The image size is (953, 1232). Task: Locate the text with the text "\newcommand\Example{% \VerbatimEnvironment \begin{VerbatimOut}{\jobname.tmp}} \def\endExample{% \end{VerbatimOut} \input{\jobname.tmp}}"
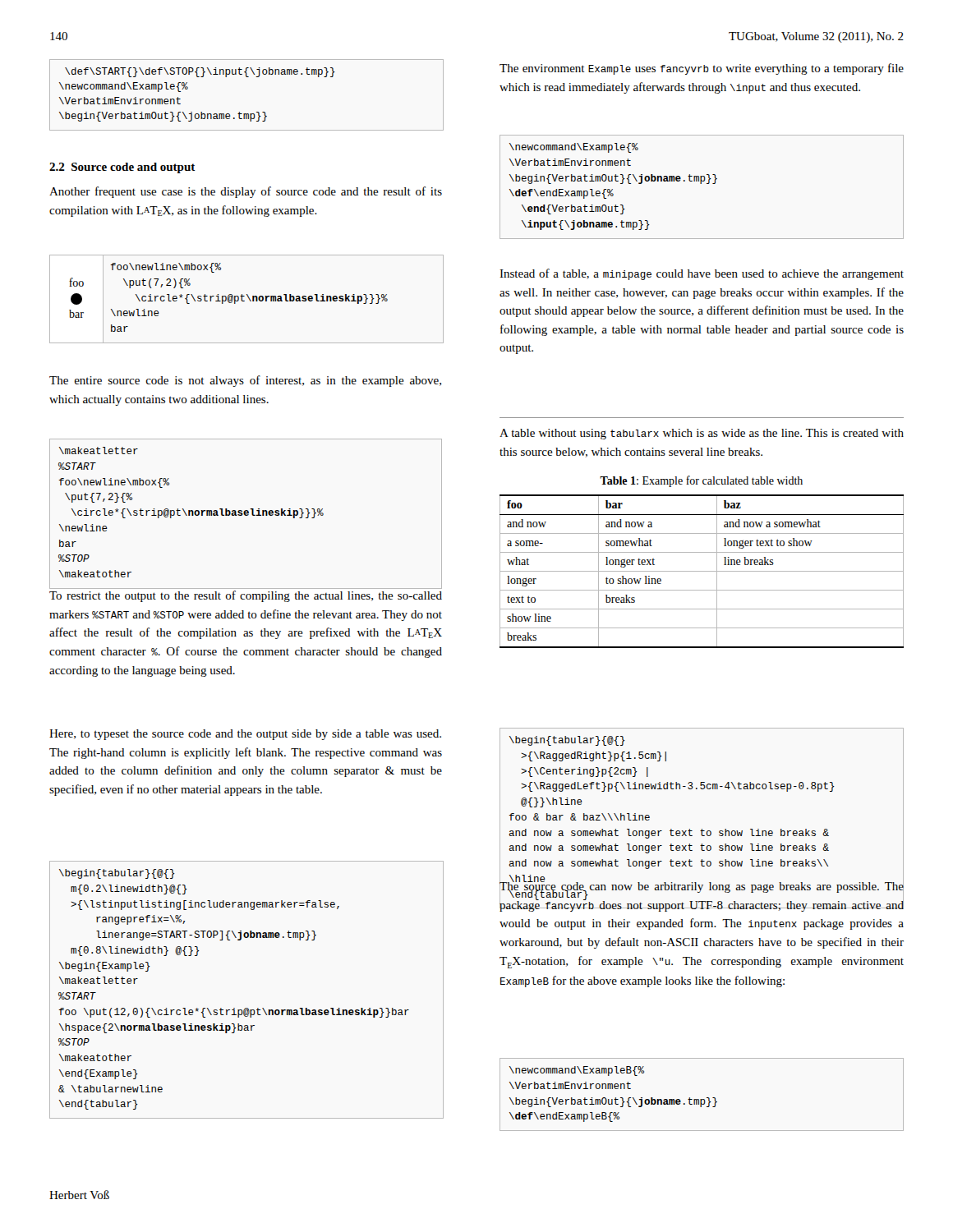(x=702, y=187)
